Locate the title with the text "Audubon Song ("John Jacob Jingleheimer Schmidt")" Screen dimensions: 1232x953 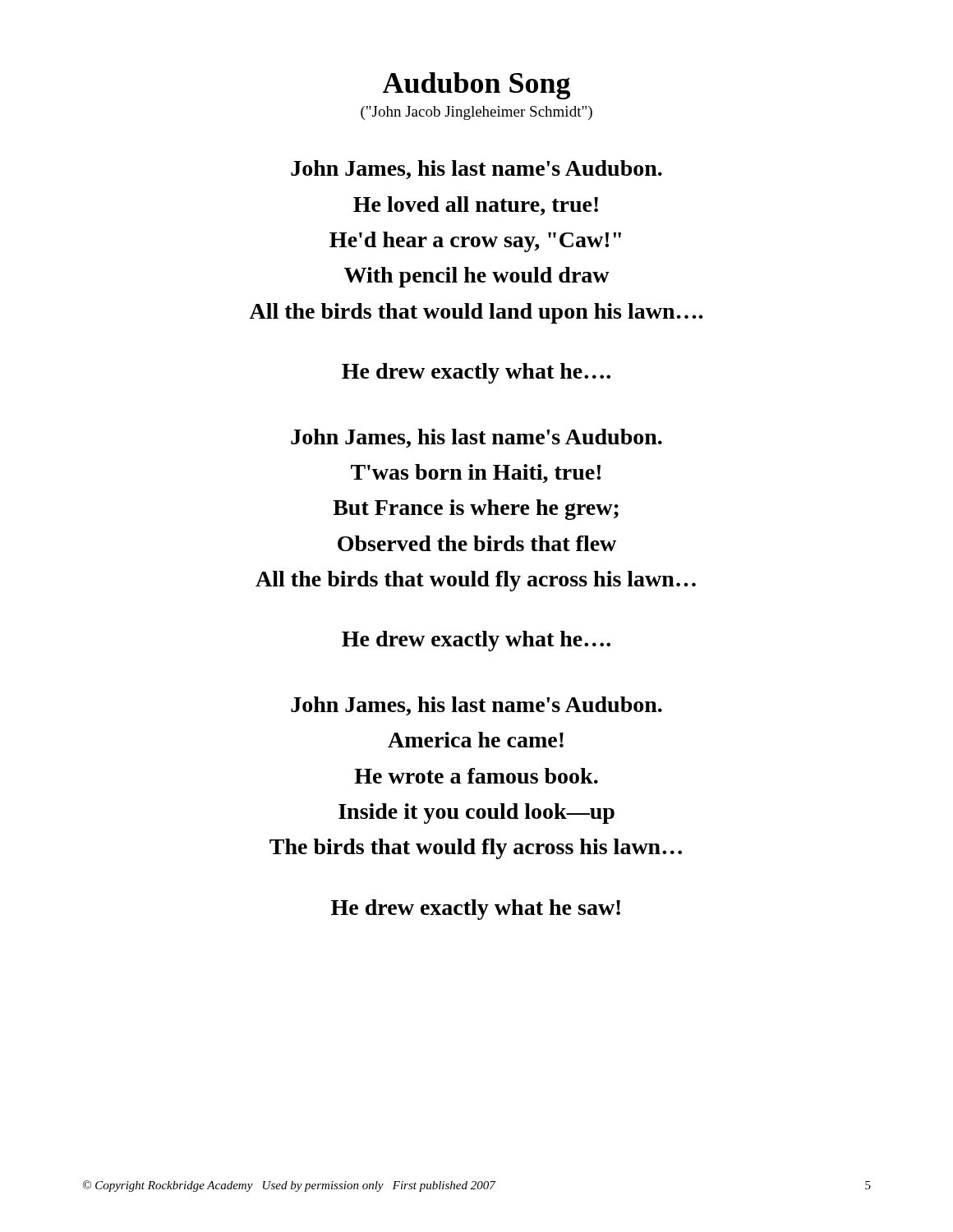[476, 93]
